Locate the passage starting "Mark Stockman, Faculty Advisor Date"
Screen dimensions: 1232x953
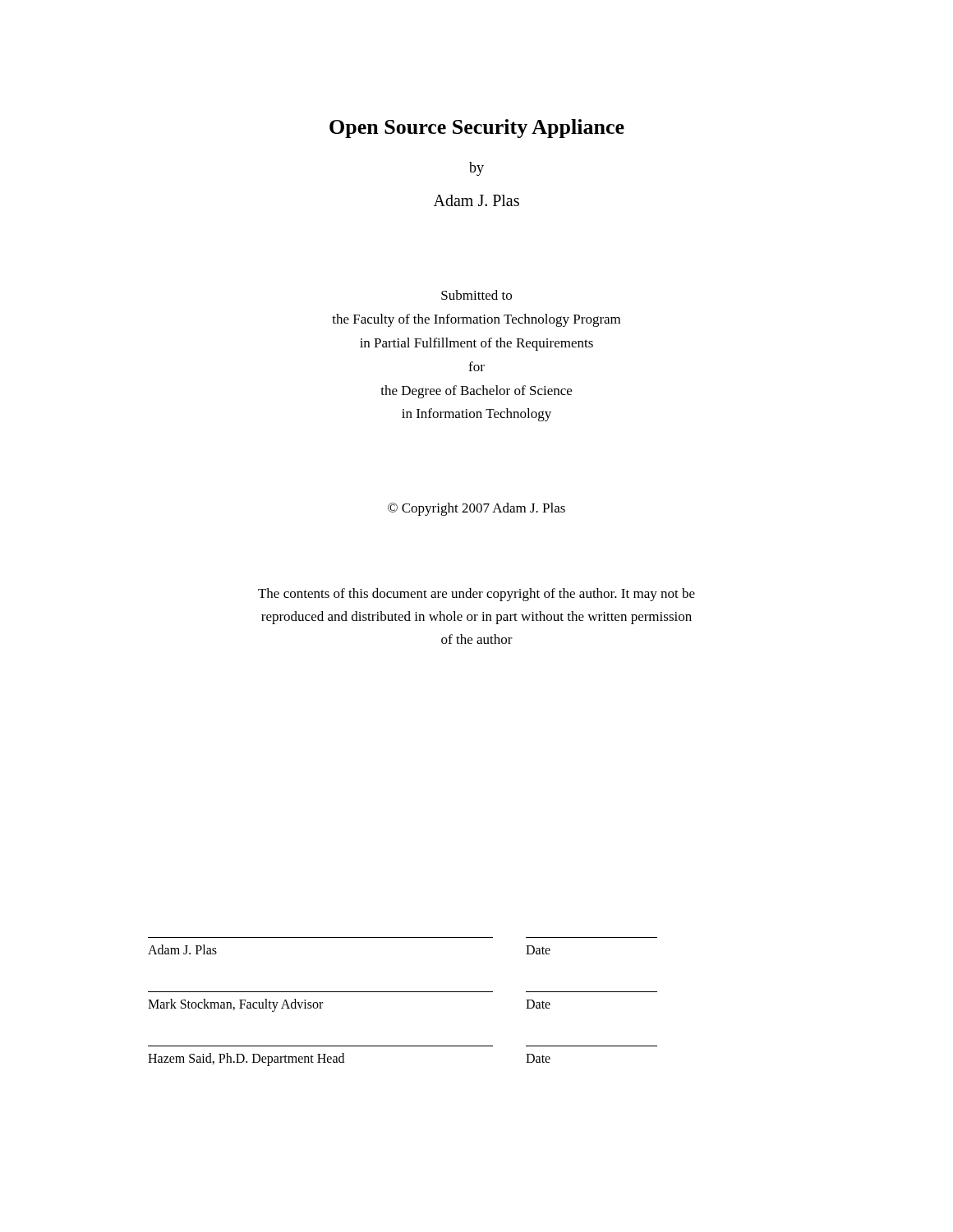coord(476,1001)
